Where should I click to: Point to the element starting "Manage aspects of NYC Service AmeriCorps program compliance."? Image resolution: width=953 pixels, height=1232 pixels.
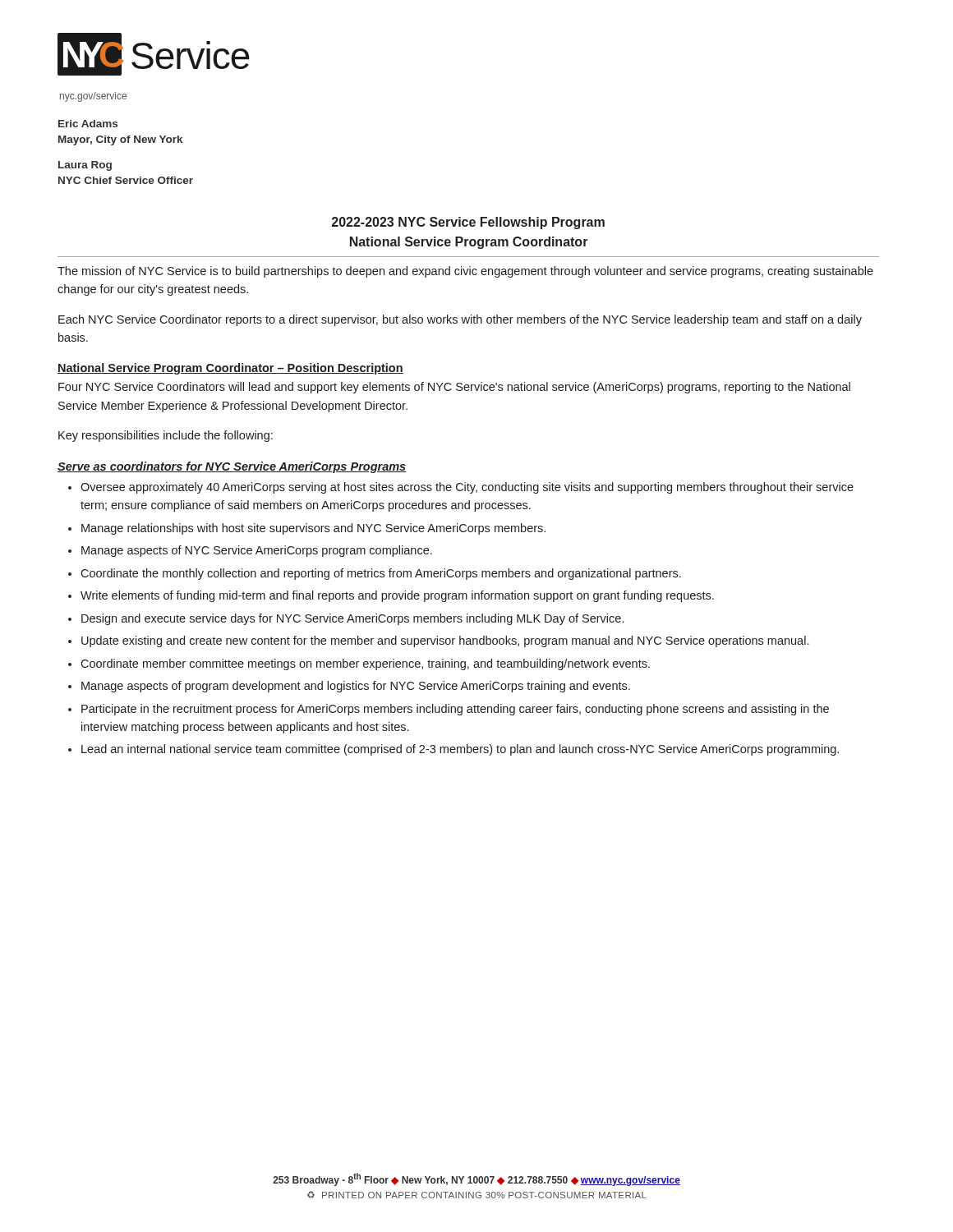pos(257,551)
